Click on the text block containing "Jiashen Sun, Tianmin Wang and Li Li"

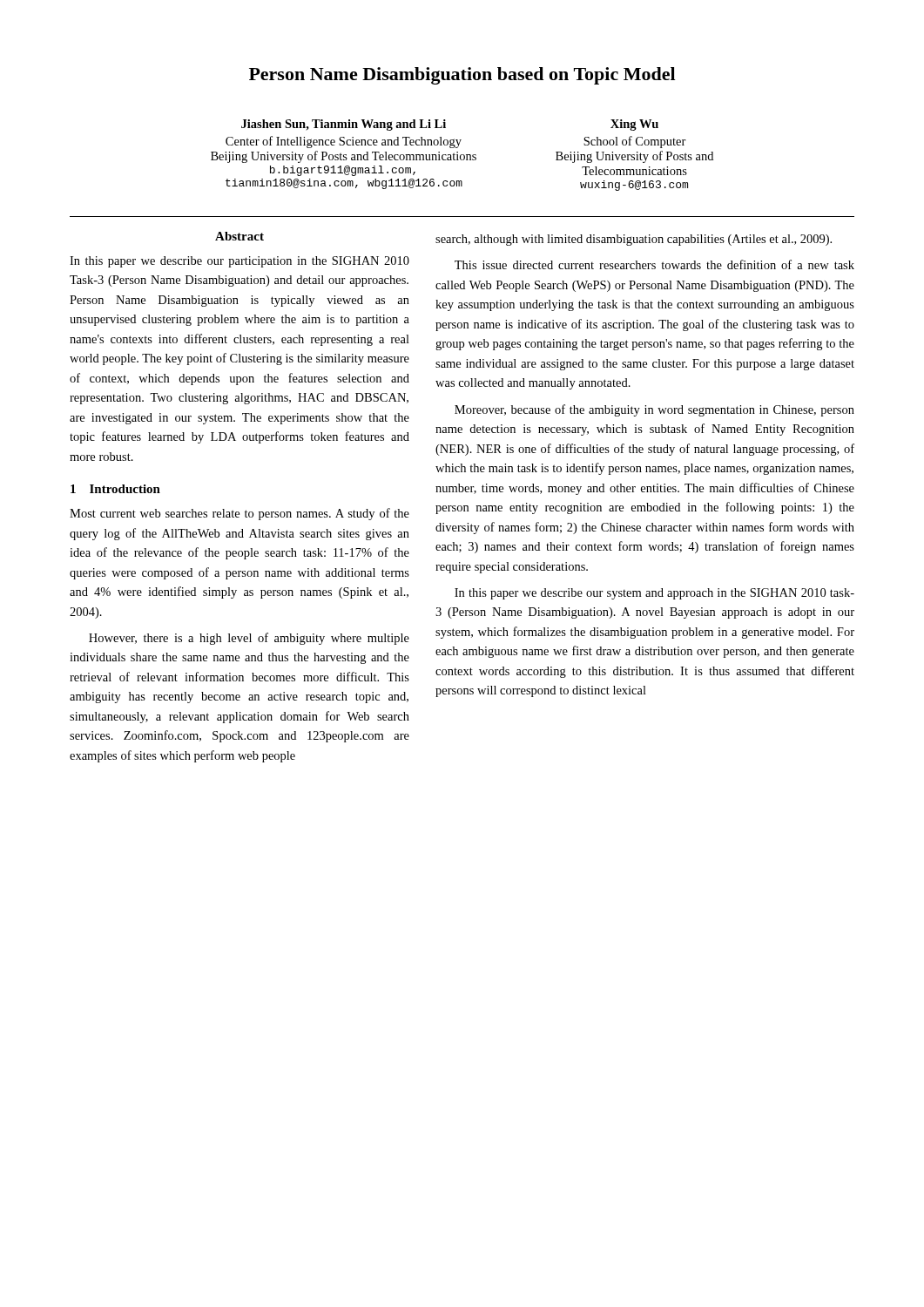(x=462, y=154)
